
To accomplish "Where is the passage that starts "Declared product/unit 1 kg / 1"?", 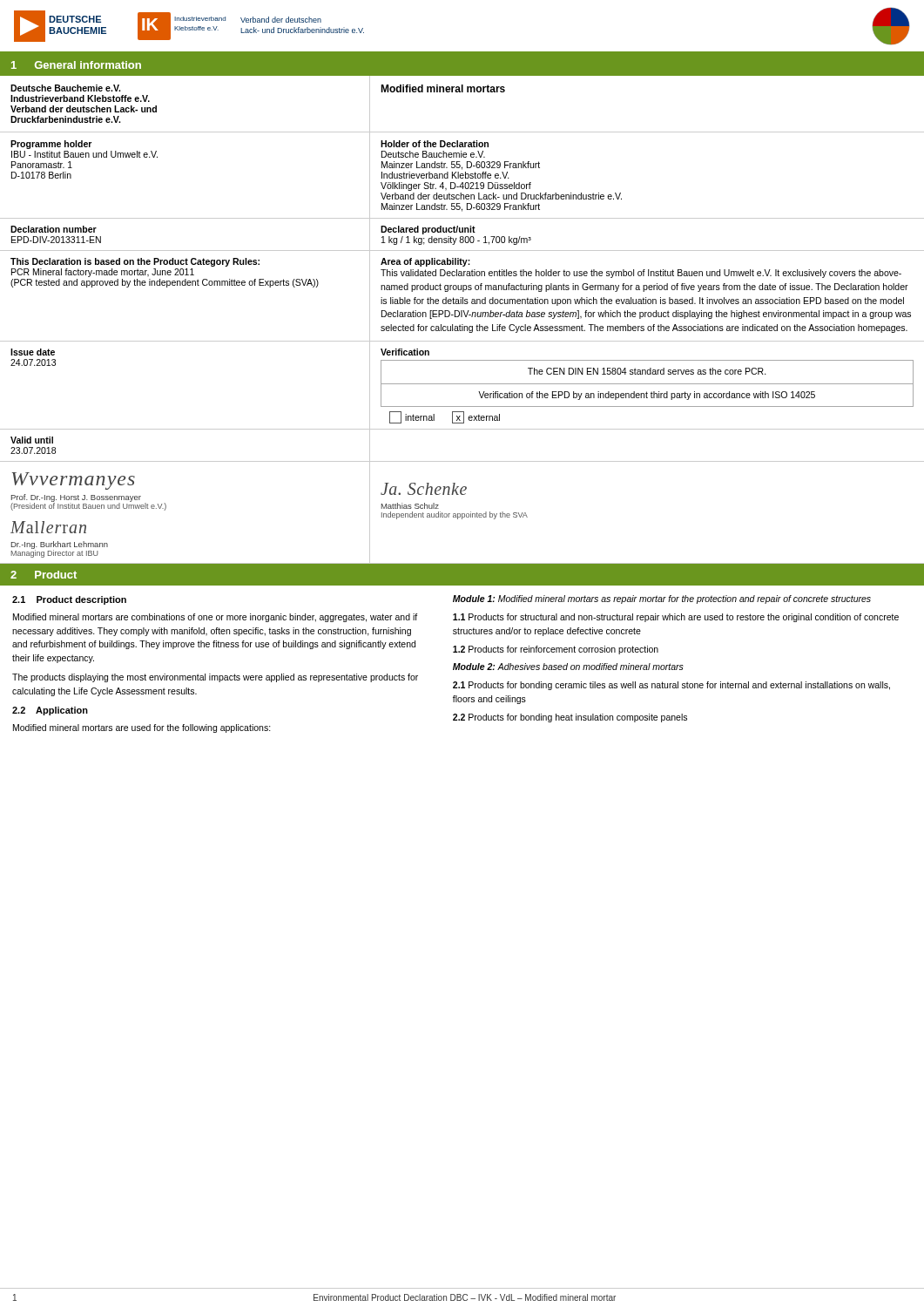I will (x=428, y=230).
